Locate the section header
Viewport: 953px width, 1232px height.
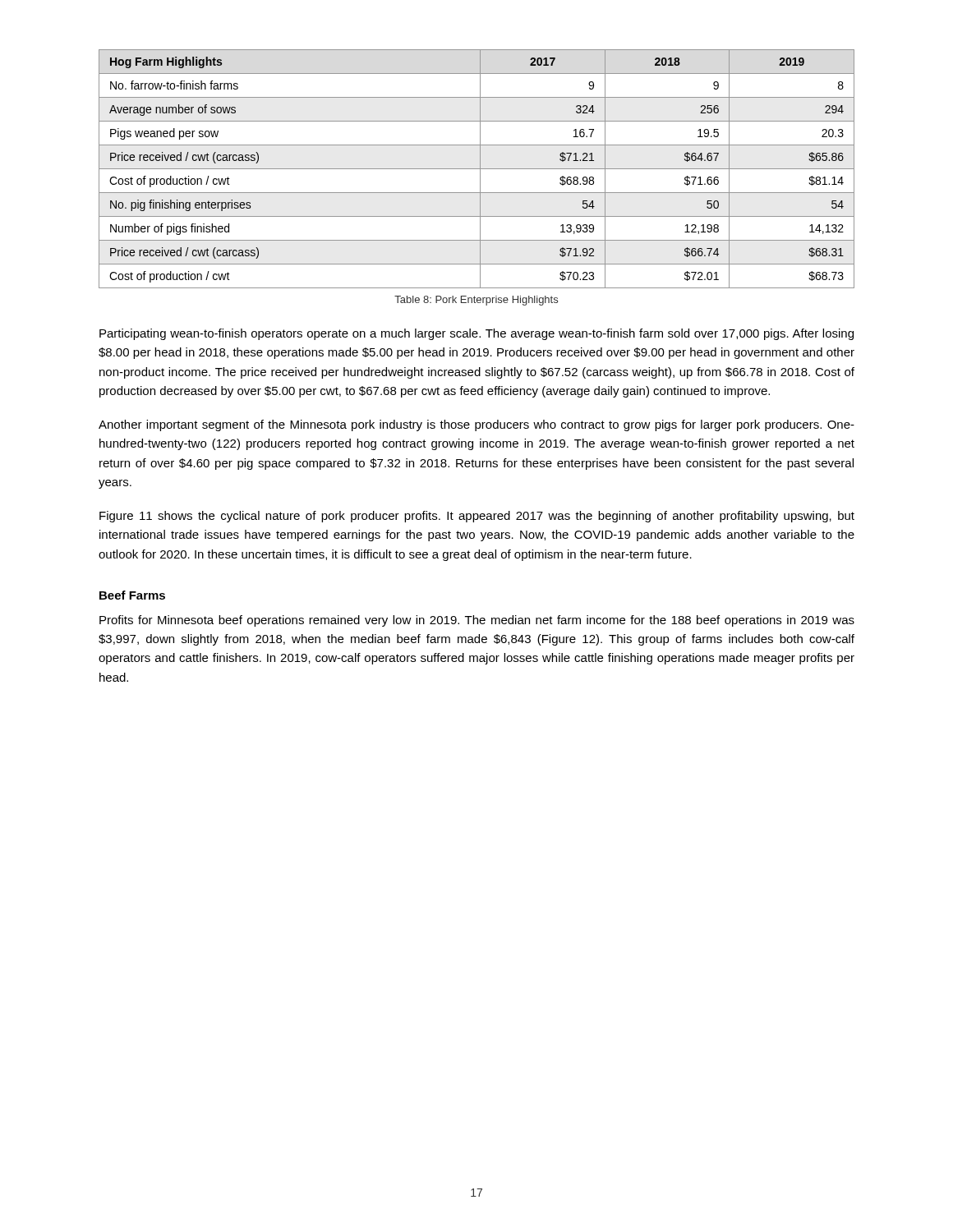pyautogui.click(x=132, y=595)
